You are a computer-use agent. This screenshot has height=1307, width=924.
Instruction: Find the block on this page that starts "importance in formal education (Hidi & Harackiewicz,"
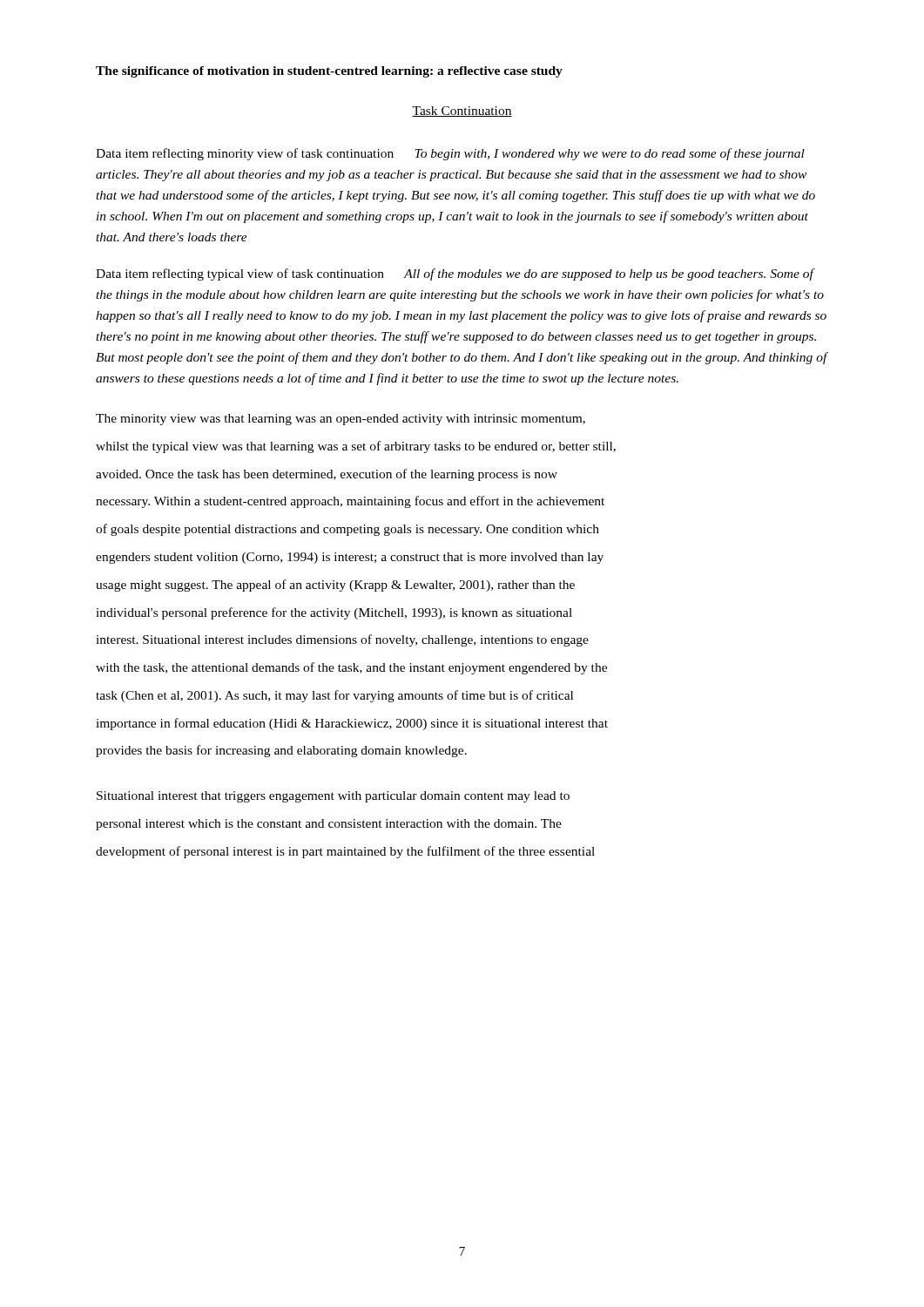tap(352, 722)
